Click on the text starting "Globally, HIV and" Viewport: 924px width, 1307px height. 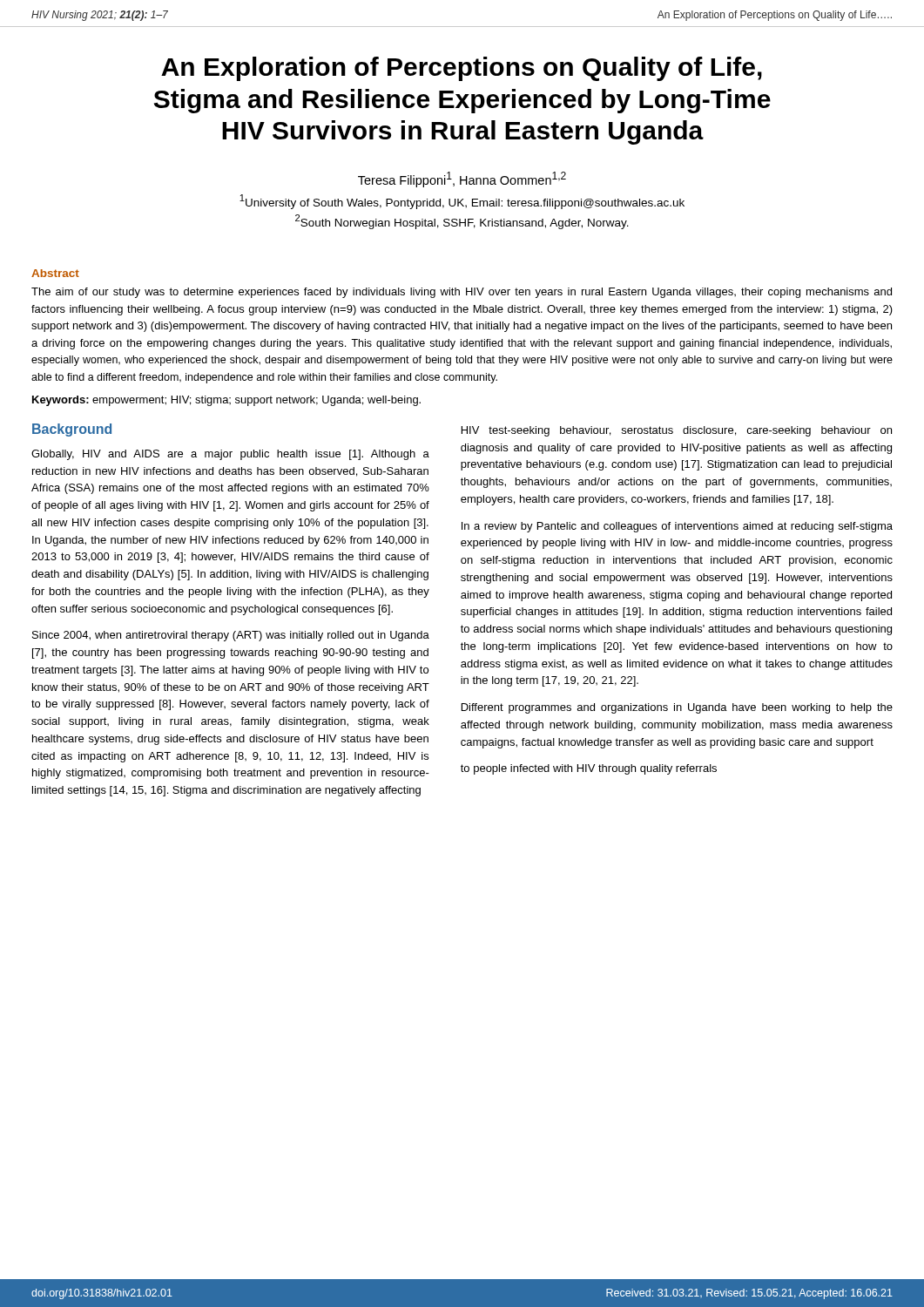coord(230,531)
